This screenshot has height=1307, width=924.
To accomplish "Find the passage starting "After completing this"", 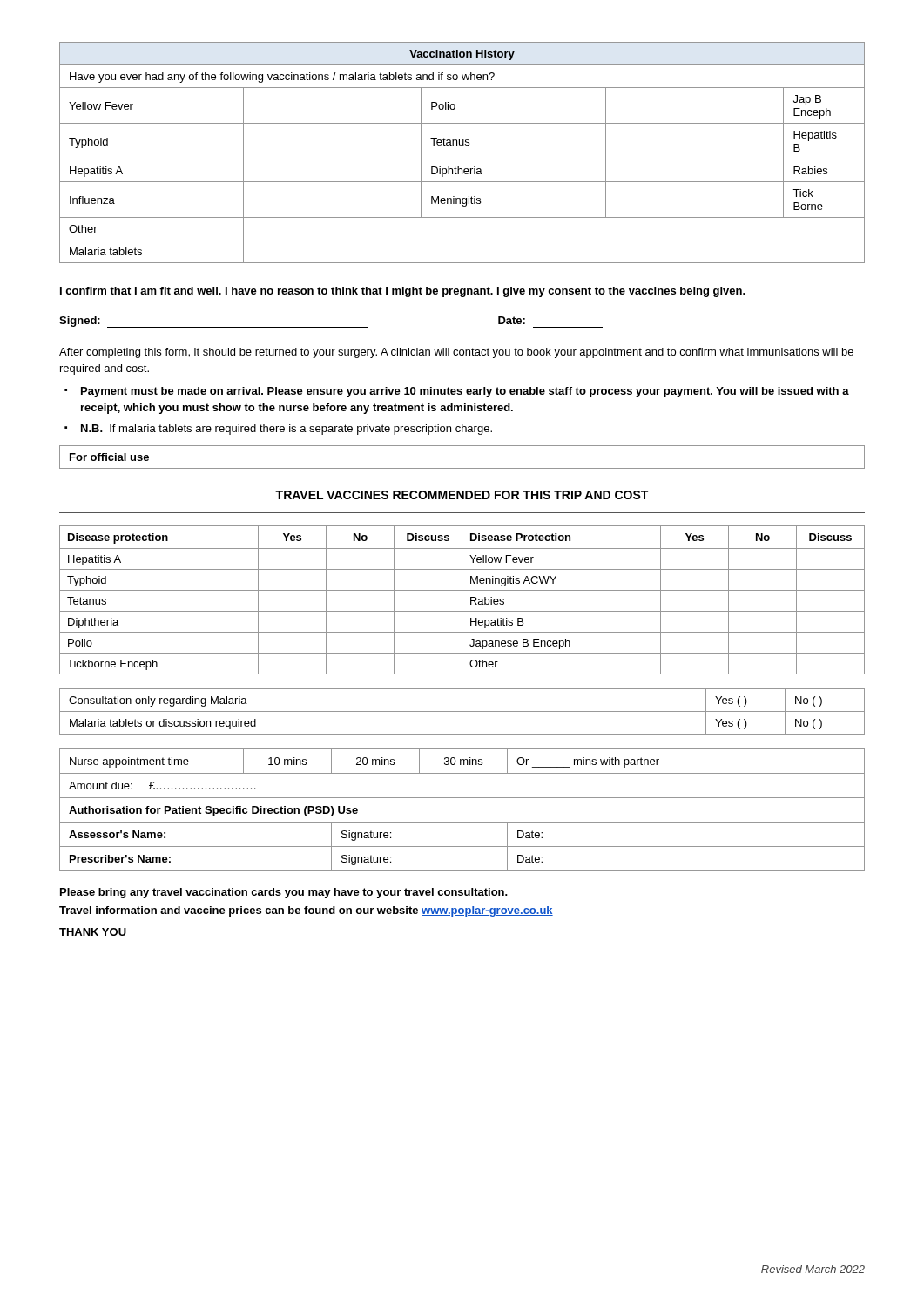I will click(457, 360).
